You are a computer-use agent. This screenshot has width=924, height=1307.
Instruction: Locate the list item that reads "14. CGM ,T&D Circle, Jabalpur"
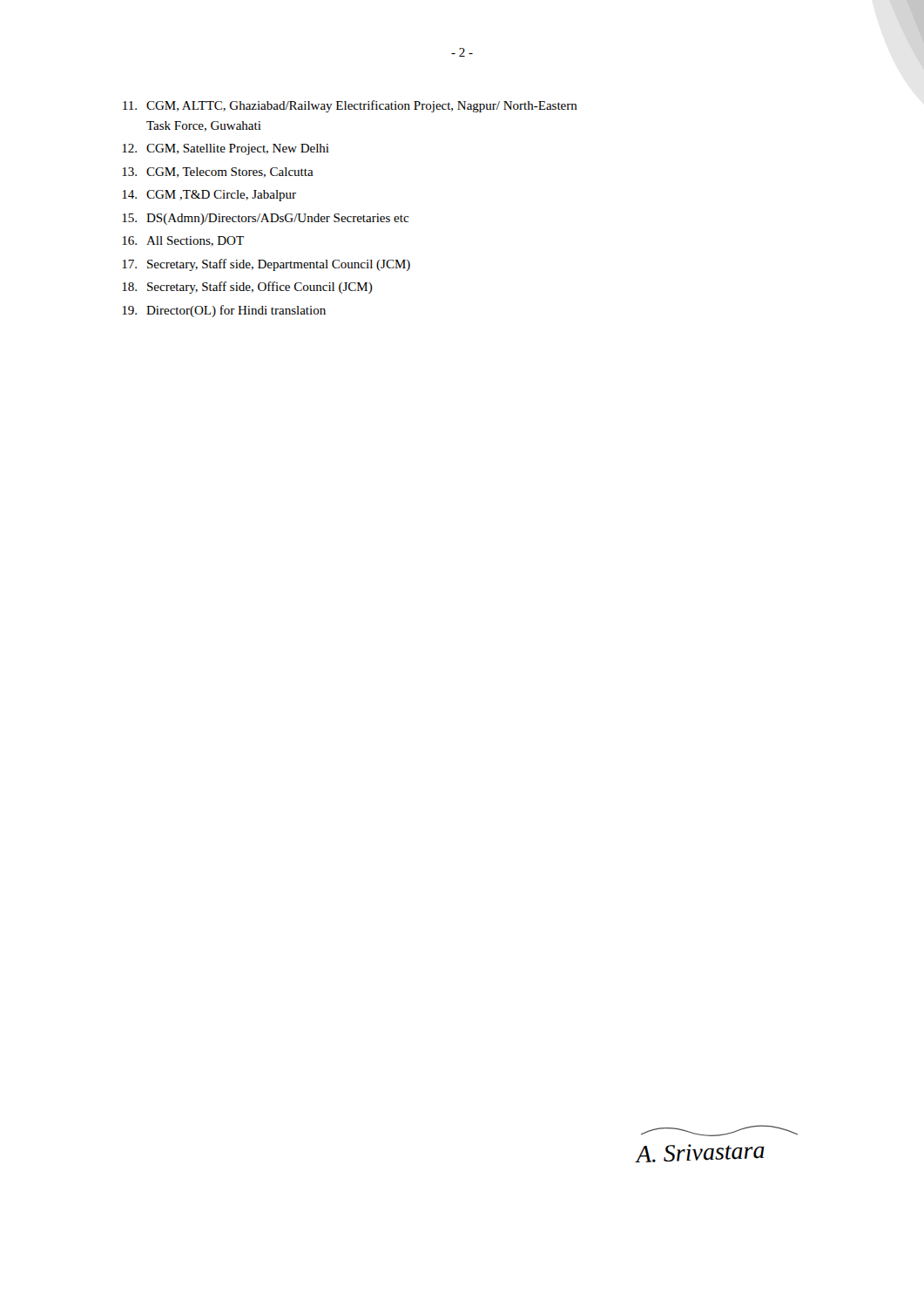(209, 196)
